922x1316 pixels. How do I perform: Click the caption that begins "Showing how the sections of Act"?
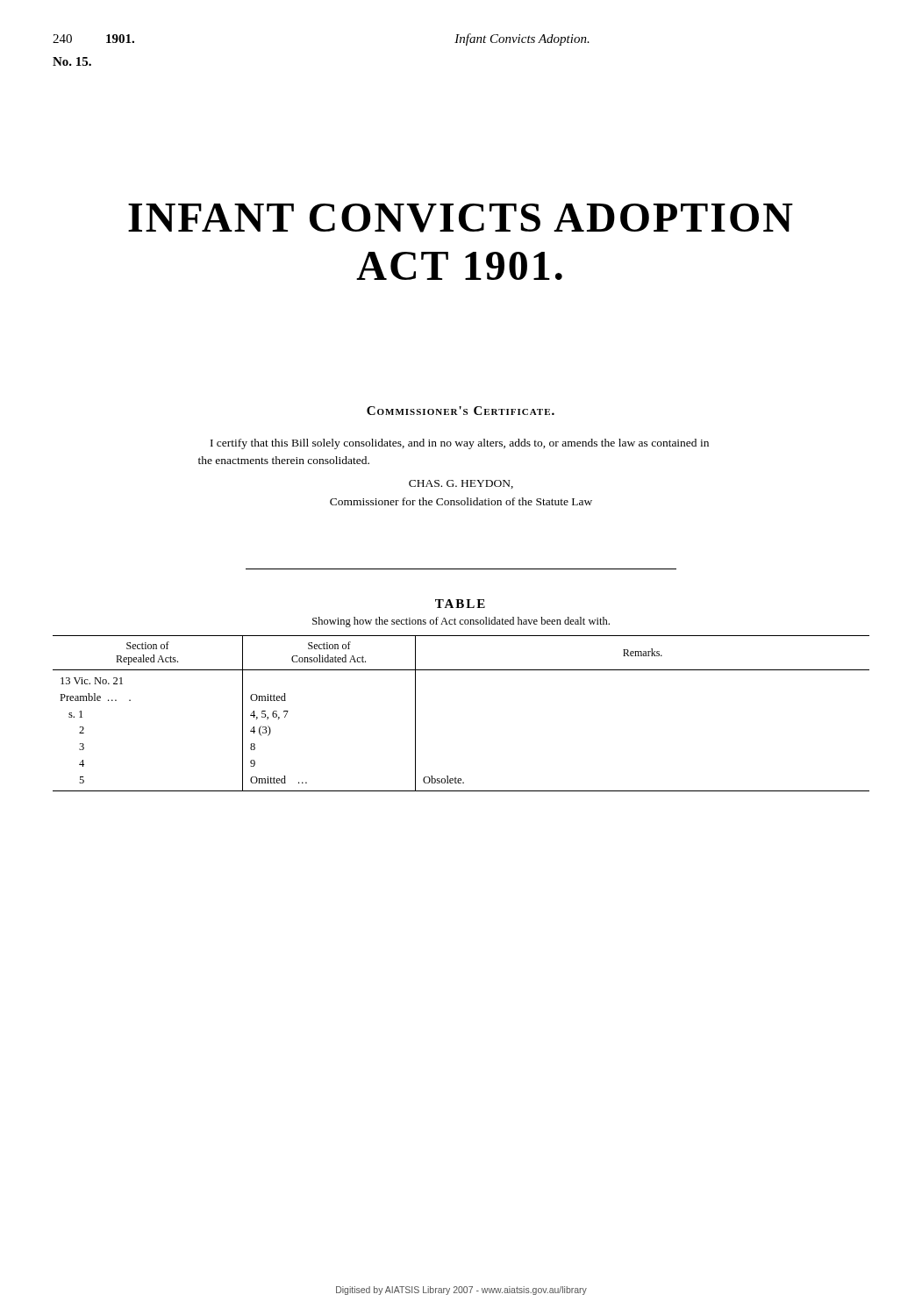tap(461, 621)
